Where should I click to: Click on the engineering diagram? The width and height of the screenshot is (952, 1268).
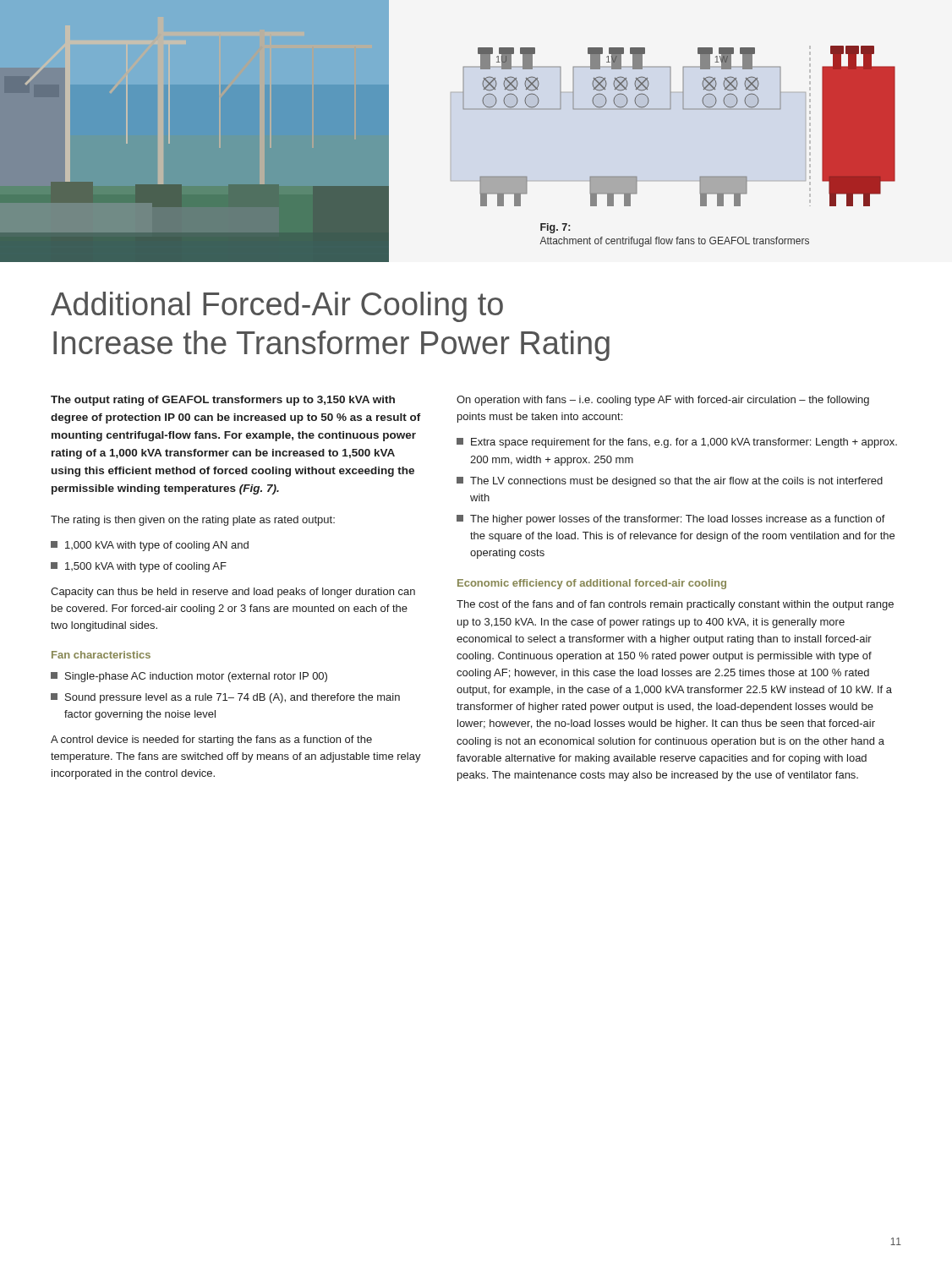670,117
